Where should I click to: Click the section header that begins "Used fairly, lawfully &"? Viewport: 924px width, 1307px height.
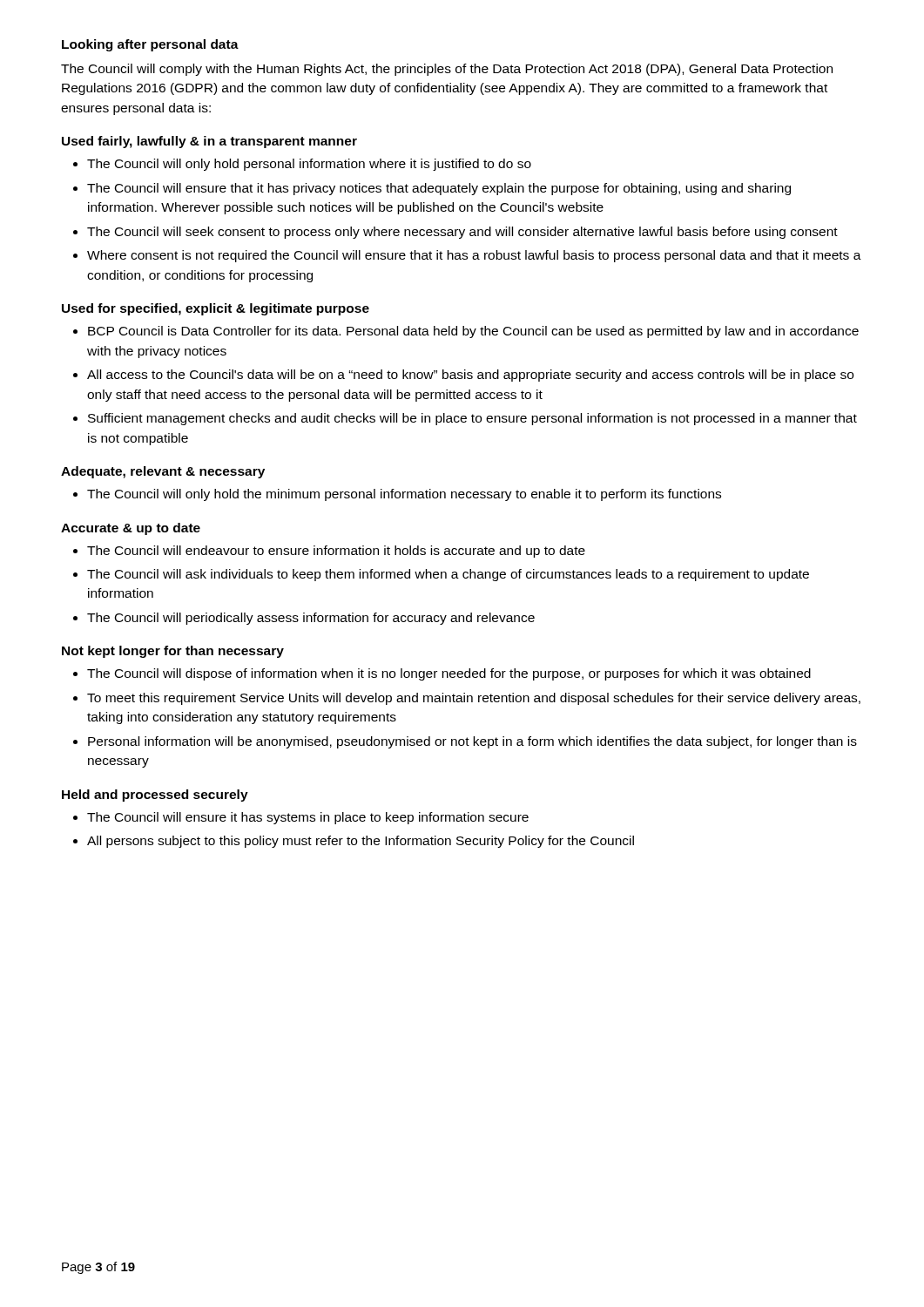(x=209, y=141)
